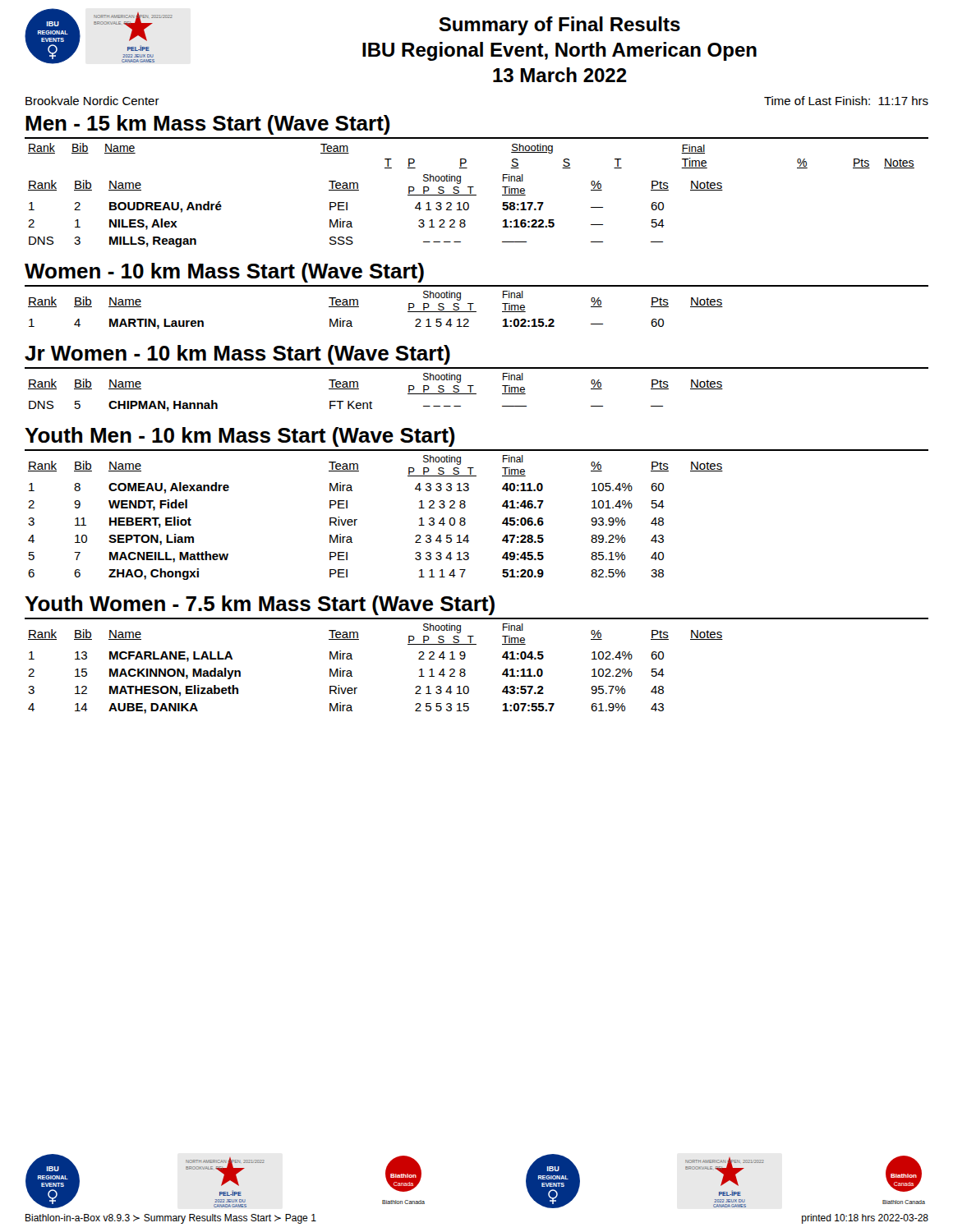Viewport: 953px width, 1232px height.
Task: Click on the table containing "Final"
Action: tap(476, 194)
